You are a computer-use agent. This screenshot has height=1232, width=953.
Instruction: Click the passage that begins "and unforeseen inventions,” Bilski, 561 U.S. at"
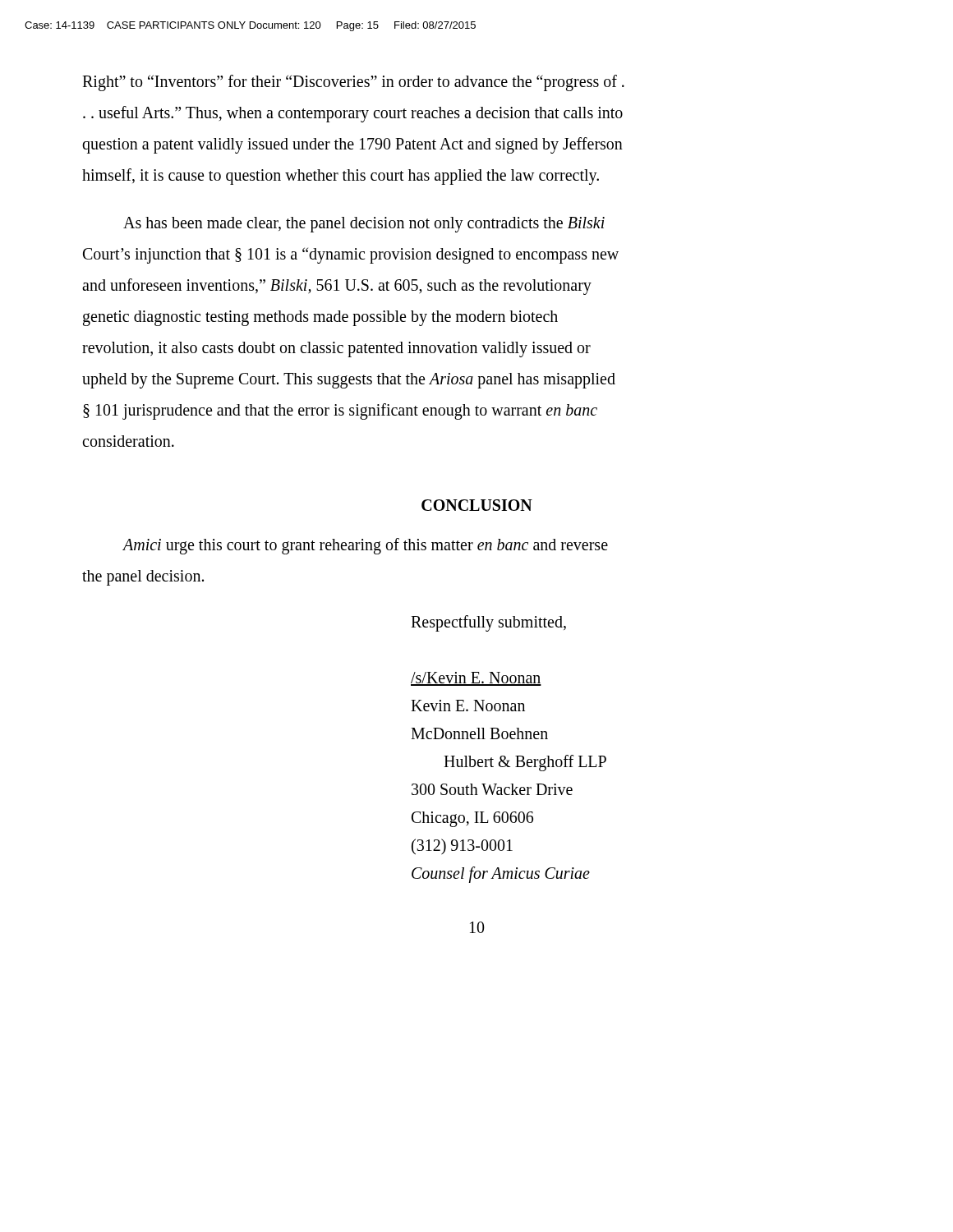[x=337, y=285]
